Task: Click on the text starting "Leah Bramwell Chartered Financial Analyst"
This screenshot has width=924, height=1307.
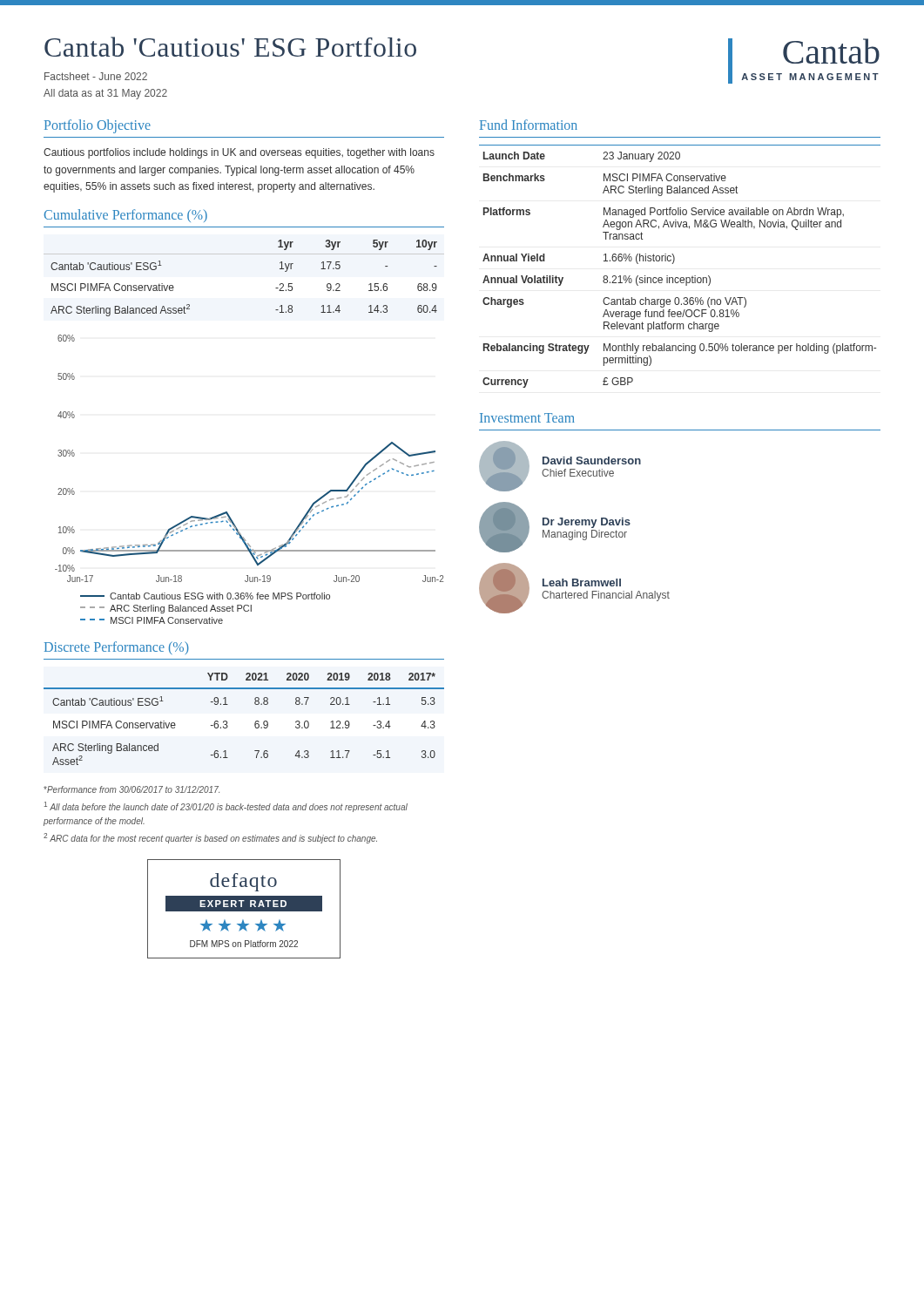Action: tap(606, 588)
